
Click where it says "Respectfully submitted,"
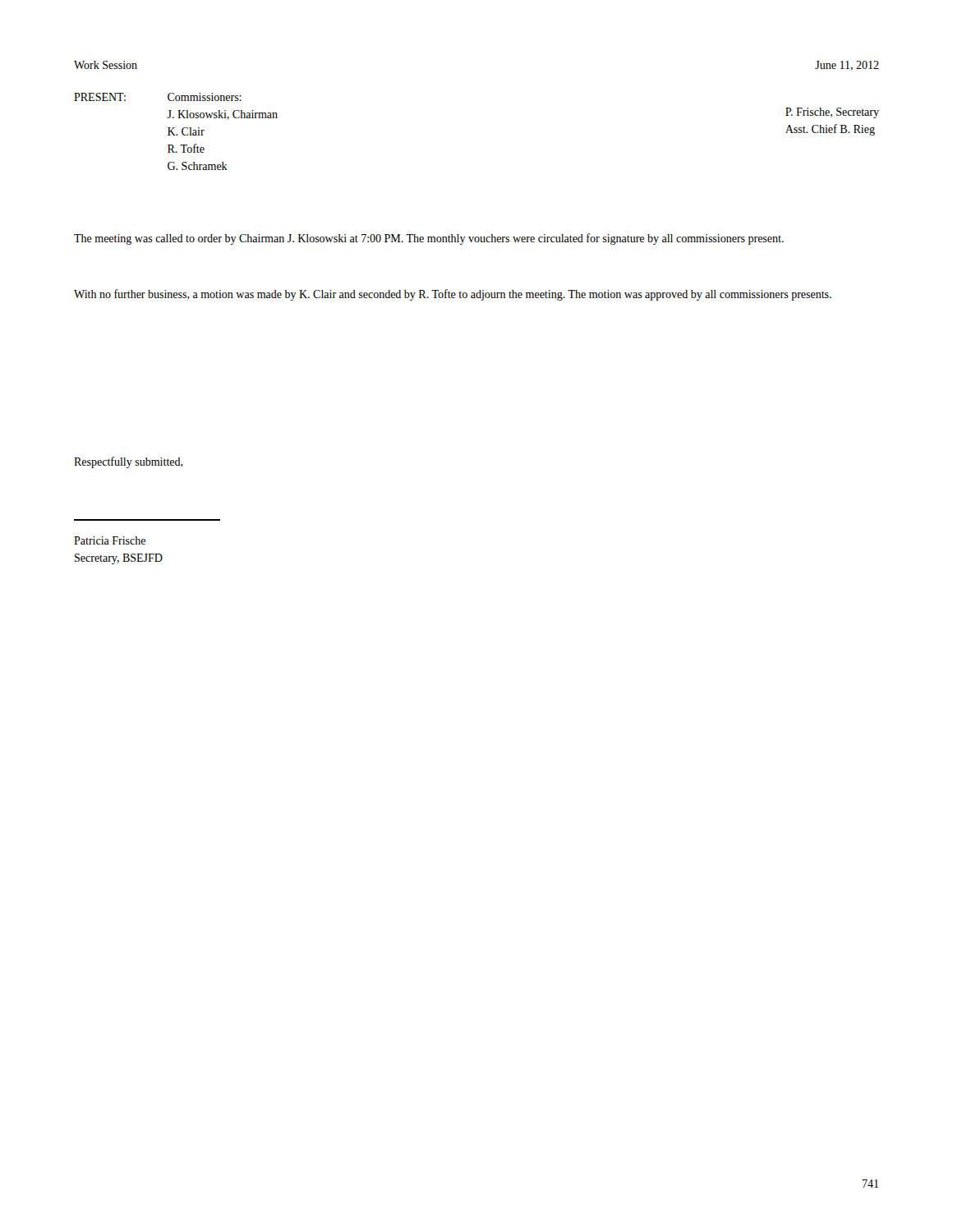[129, 462]
